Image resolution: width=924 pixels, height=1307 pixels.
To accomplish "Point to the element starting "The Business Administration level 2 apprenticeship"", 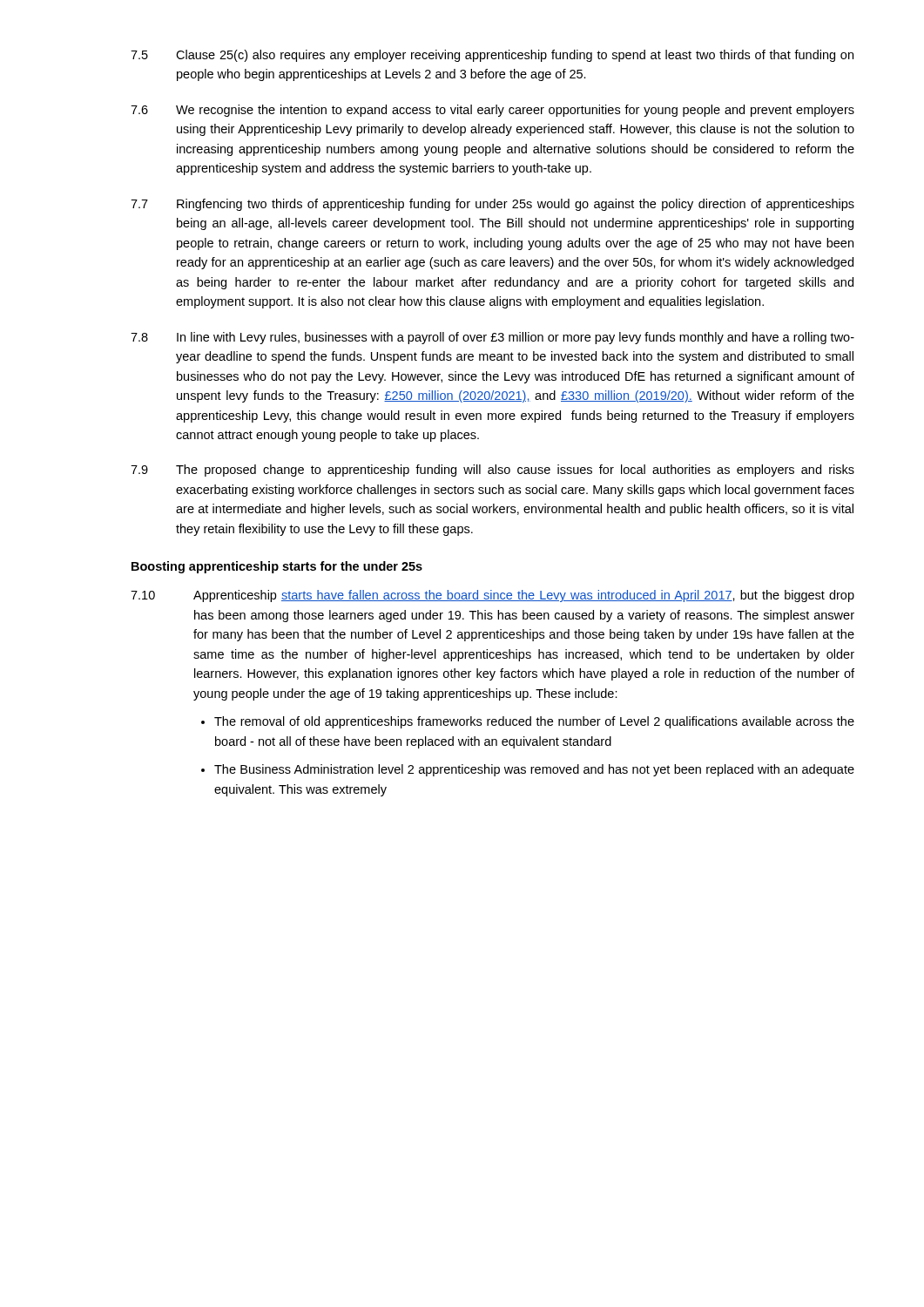I will click(534, 779).
